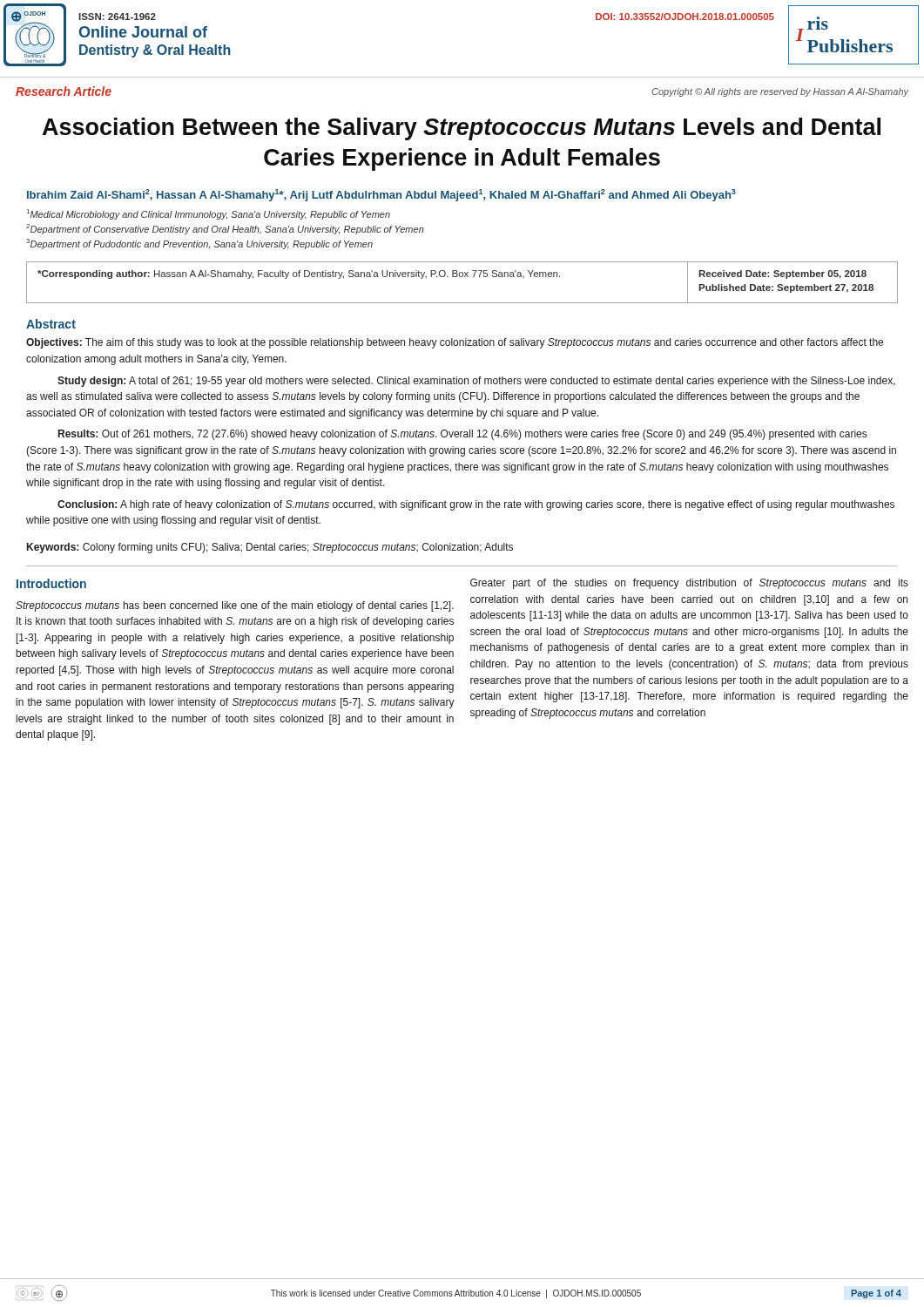Select the text block containing "Greater part of the studies on frequency"
Image resolution: width=924 pixels, height=1307 pixels.
(x=689, y=648)
